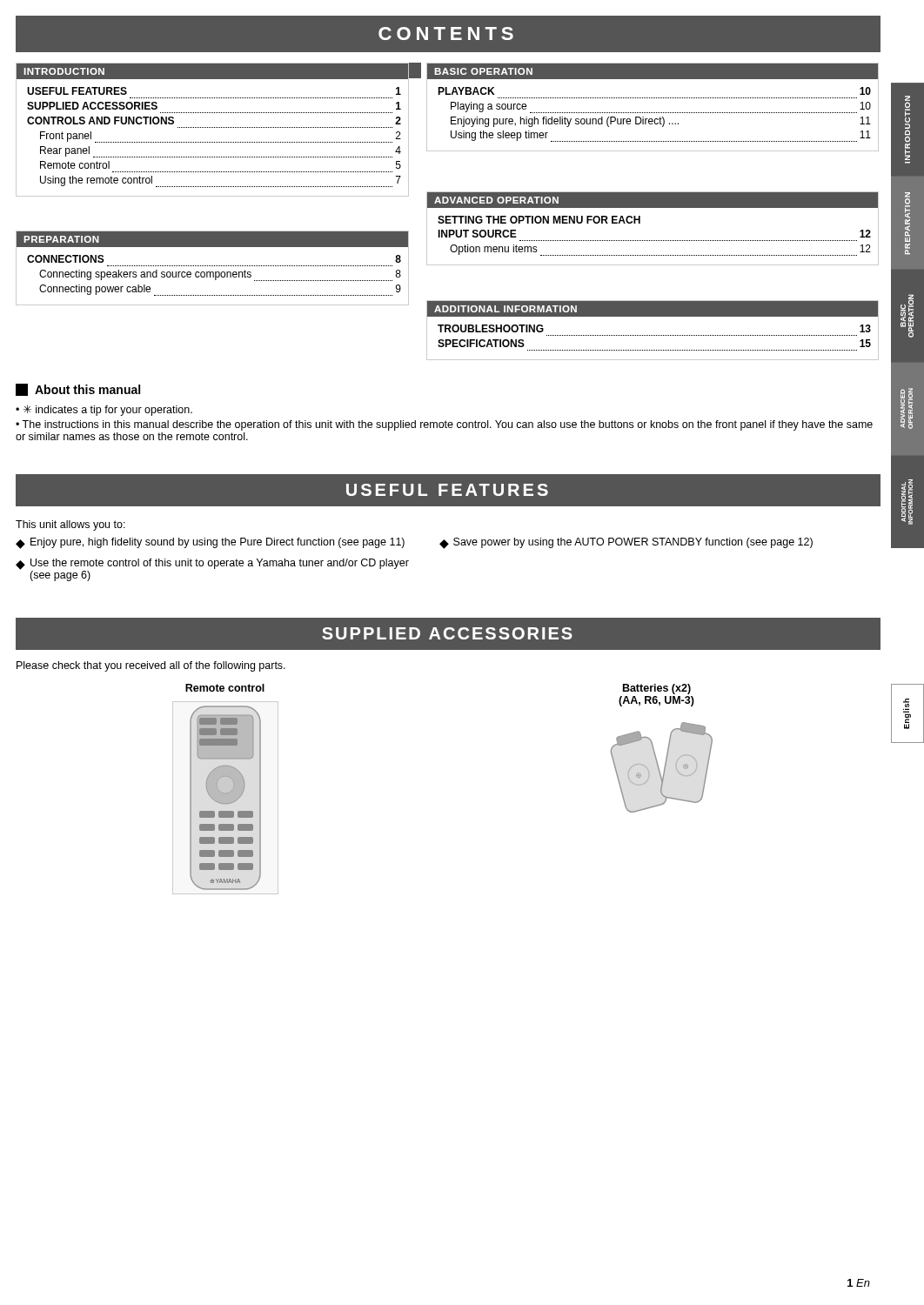Point to the text block starting "Rear panel4"

click(220, 151)
